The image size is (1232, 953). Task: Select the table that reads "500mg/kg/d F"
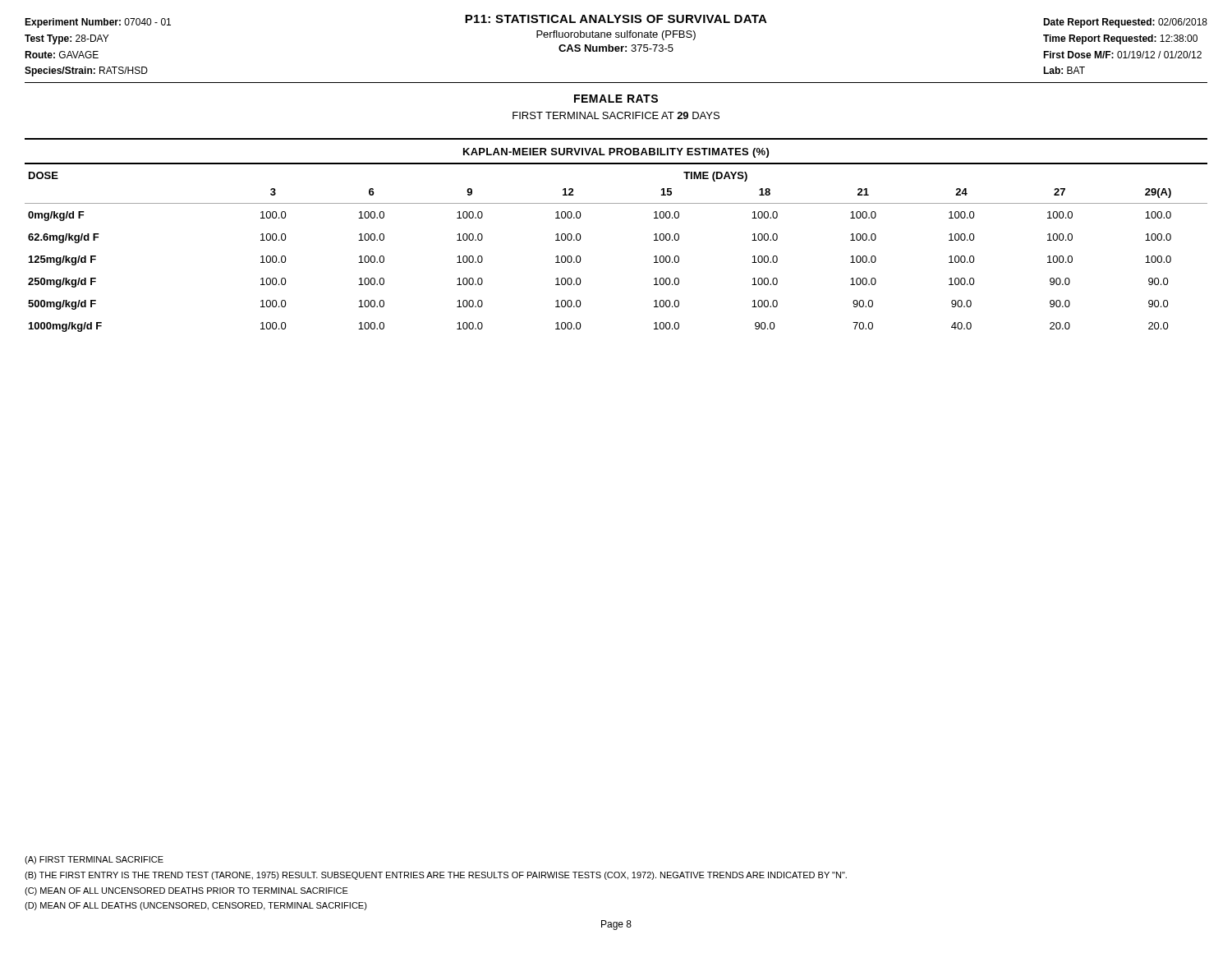click(x=616, y=237)
